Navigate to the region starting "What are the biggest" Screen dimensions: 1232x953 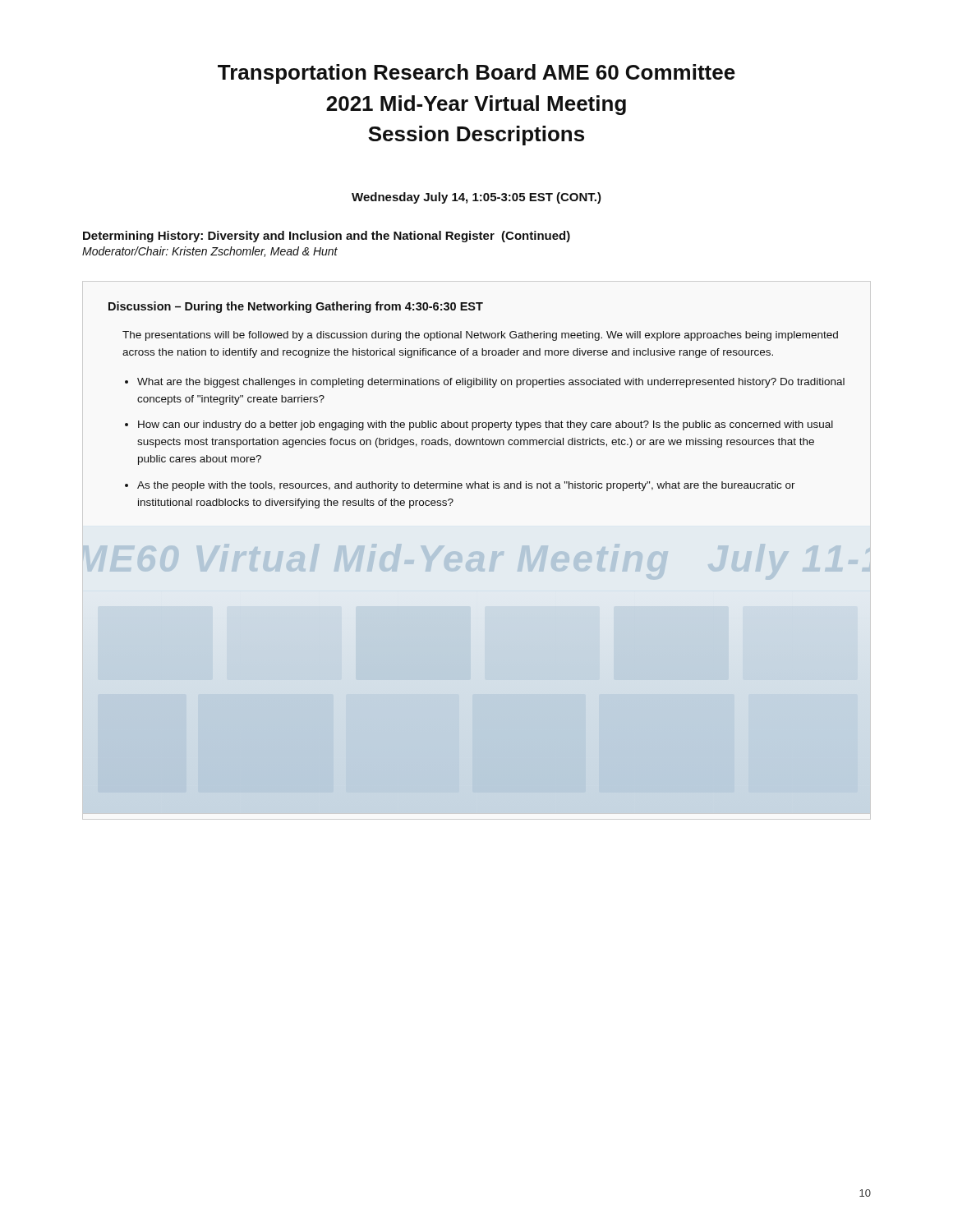pyautogui.click(x=491, y=390)
